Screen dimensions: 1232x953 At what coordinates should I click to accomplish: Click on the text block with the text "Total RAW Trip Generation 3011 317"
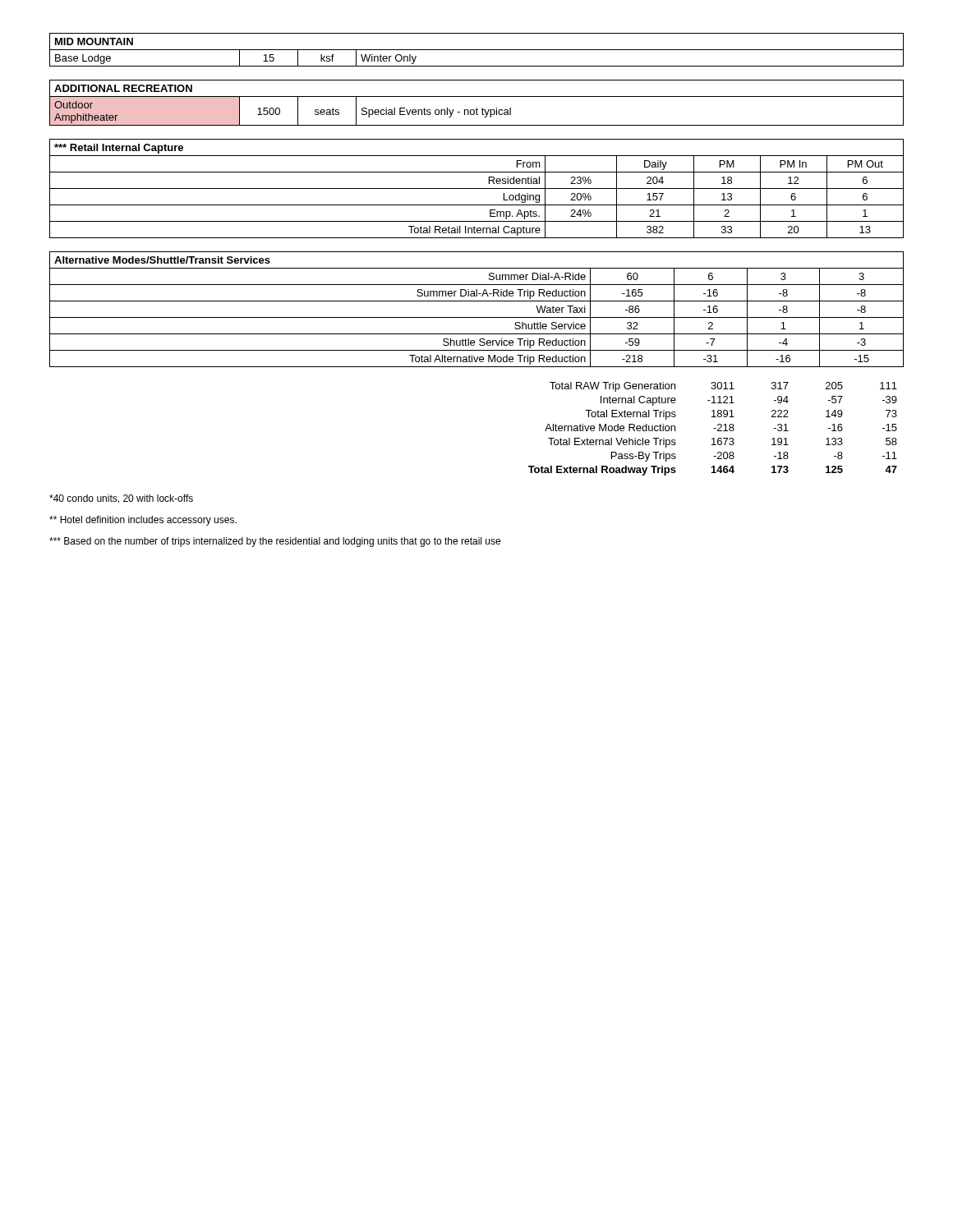click(x=713, y=428)
